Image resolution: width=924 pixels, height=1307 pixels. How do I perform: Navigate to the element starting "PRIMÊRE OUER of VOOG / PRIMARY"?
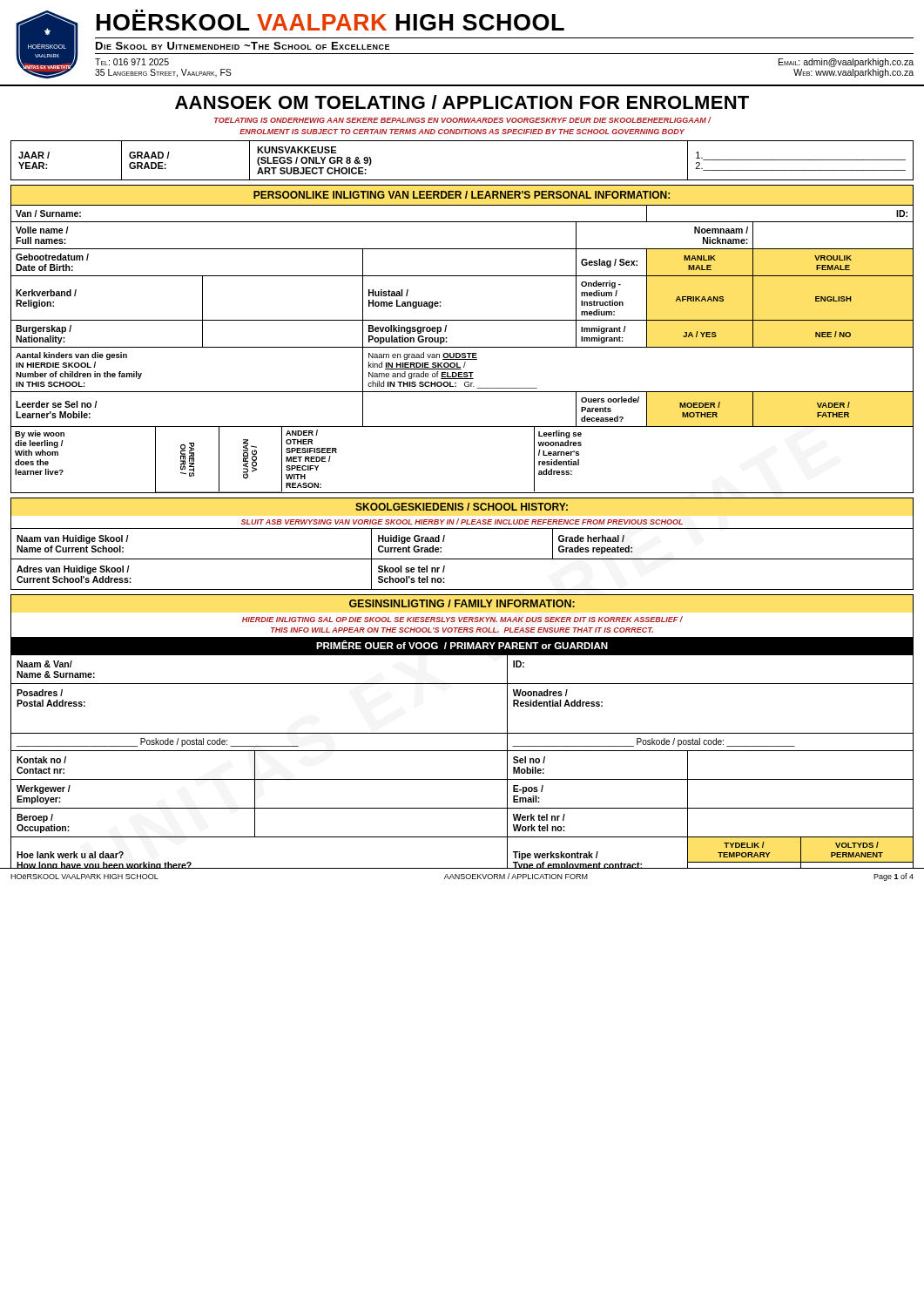coord(462,646)
